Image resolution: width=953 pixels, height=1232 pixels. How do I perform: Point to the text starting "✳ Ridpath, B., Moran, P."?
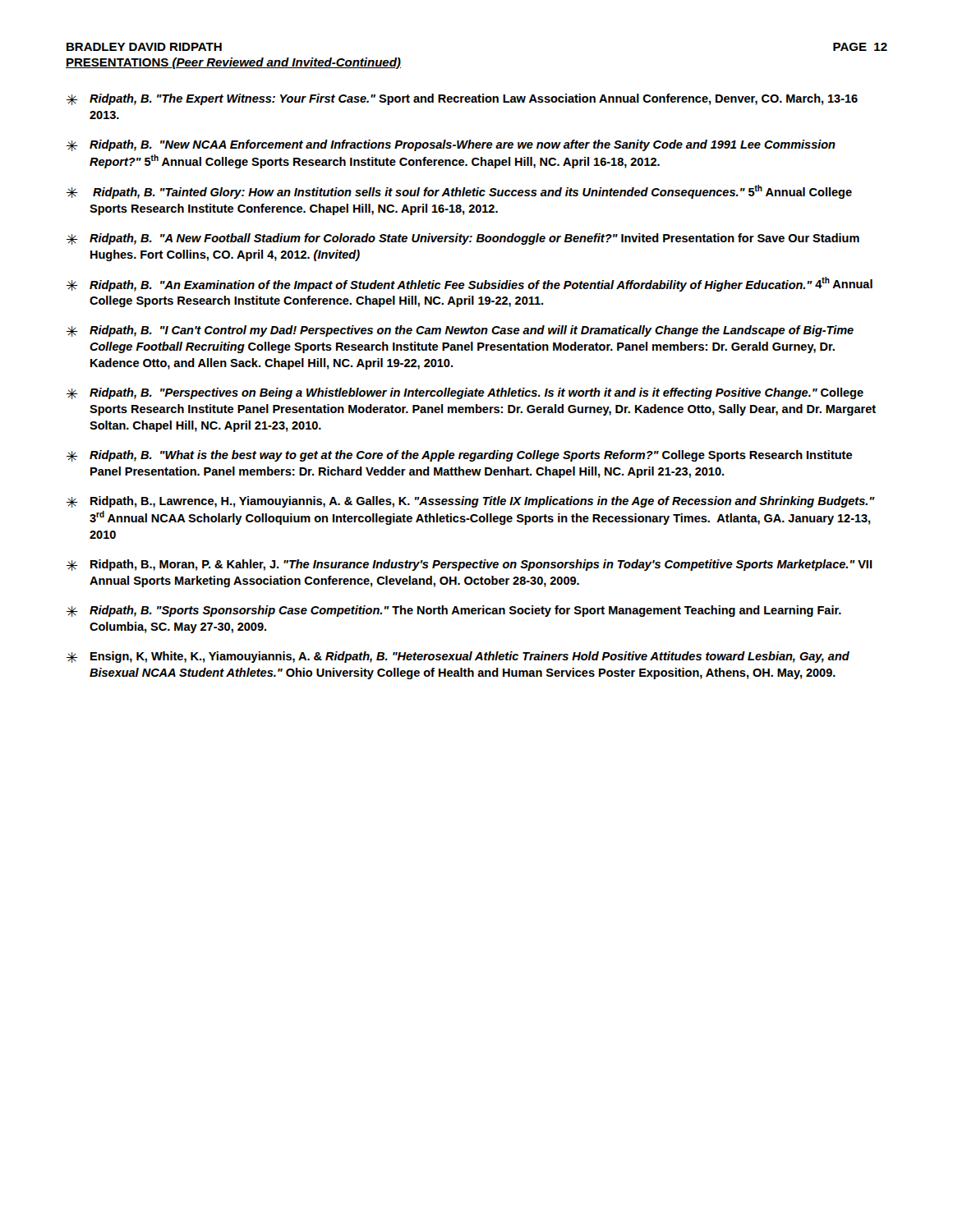point(476,573)
